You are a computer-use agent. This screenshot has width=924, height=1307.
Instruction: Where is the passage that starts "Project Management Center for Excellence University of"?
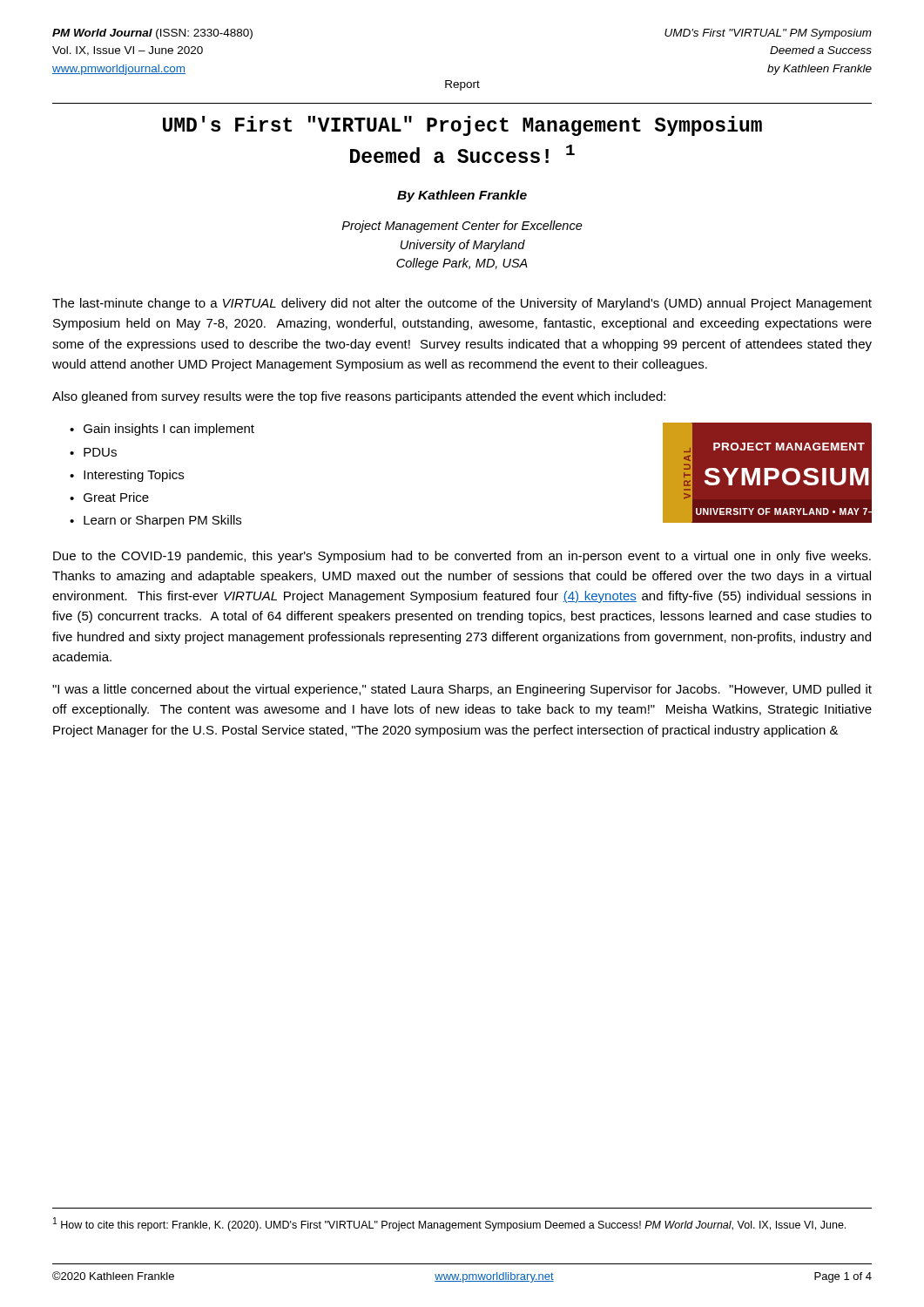tap(462, 244)
